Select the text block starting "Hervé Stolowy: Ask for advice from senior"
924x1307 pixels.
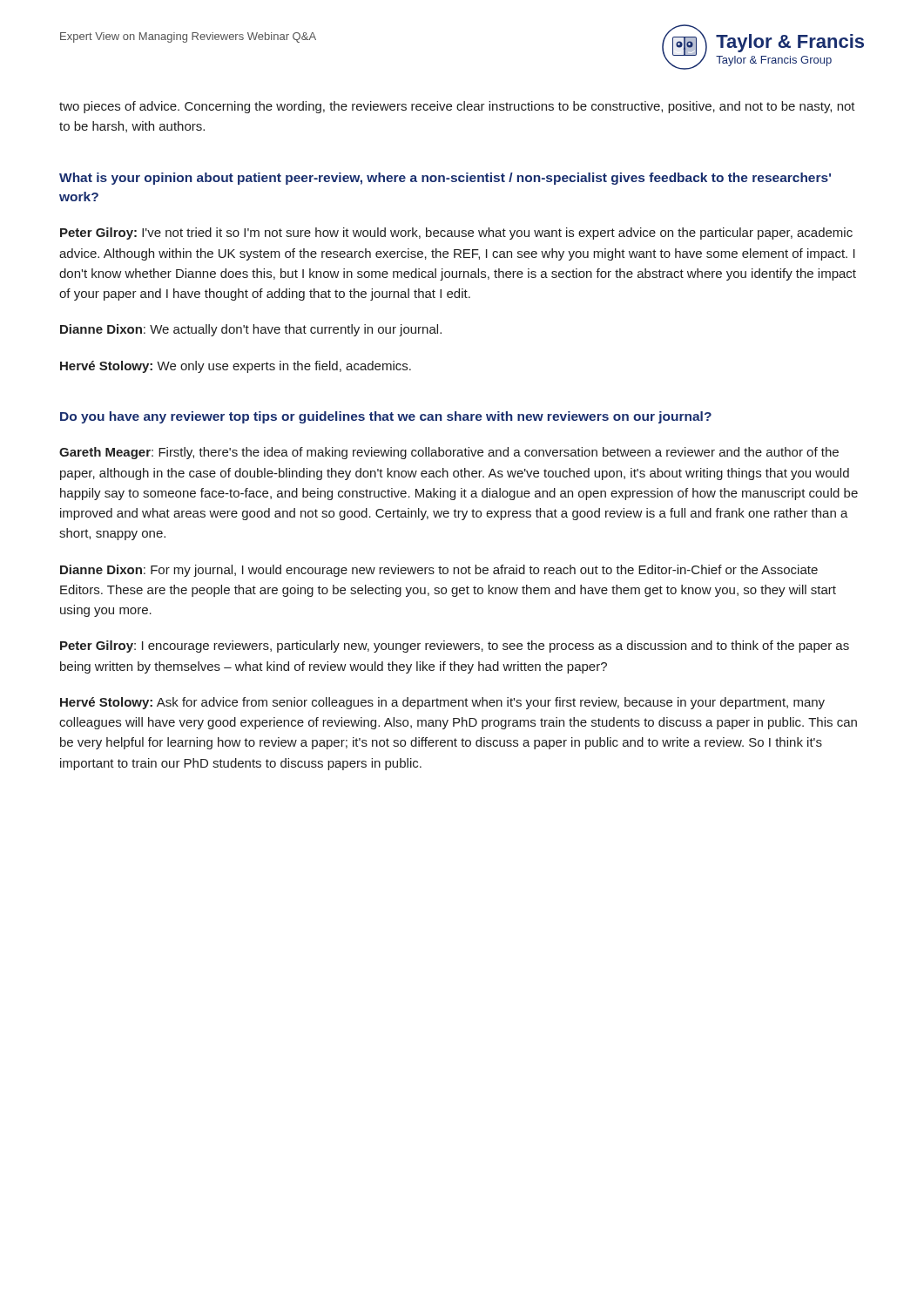tap(458, 732)
